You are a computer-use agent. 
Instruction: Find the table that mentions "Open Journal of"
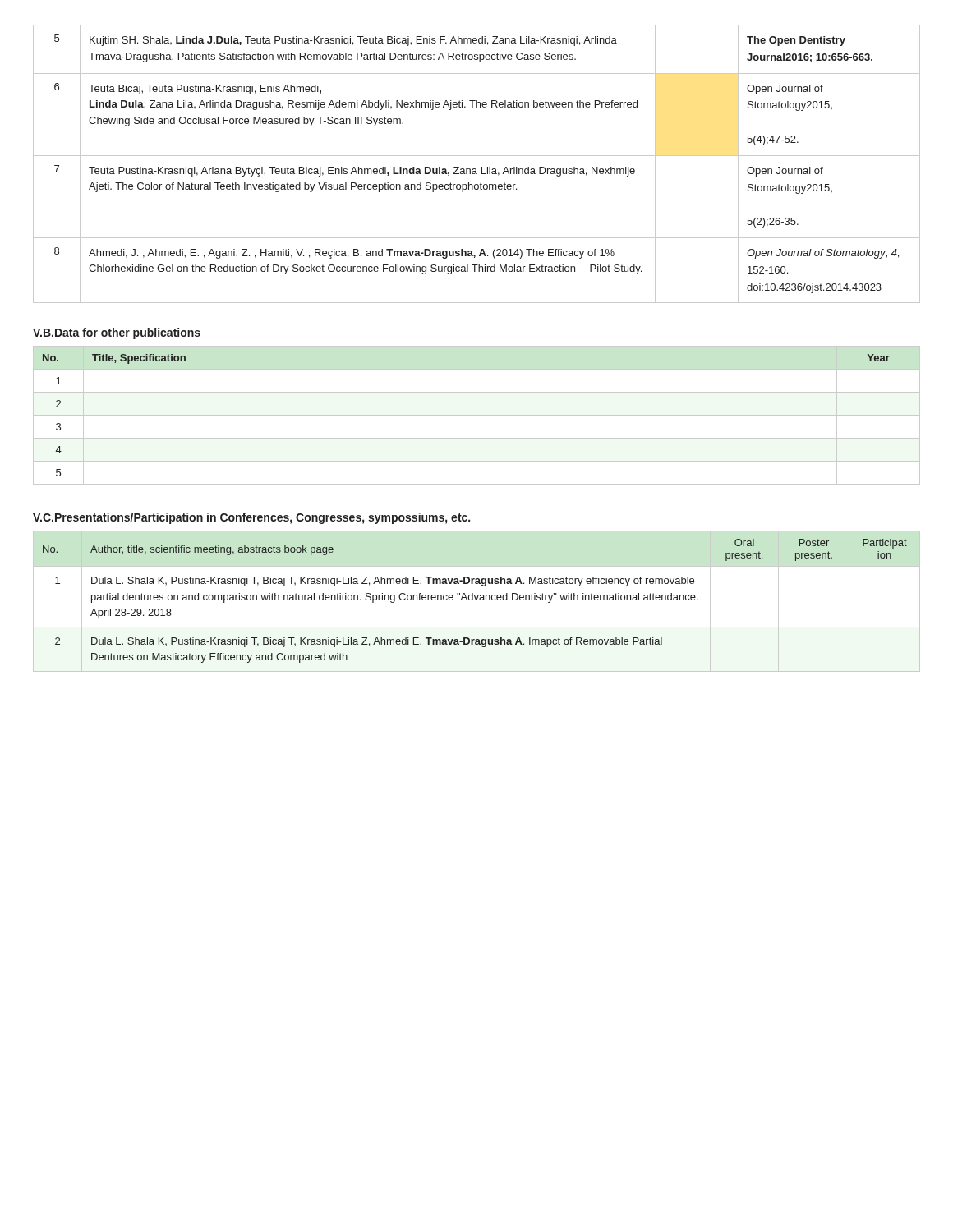(x=476, y=164)
